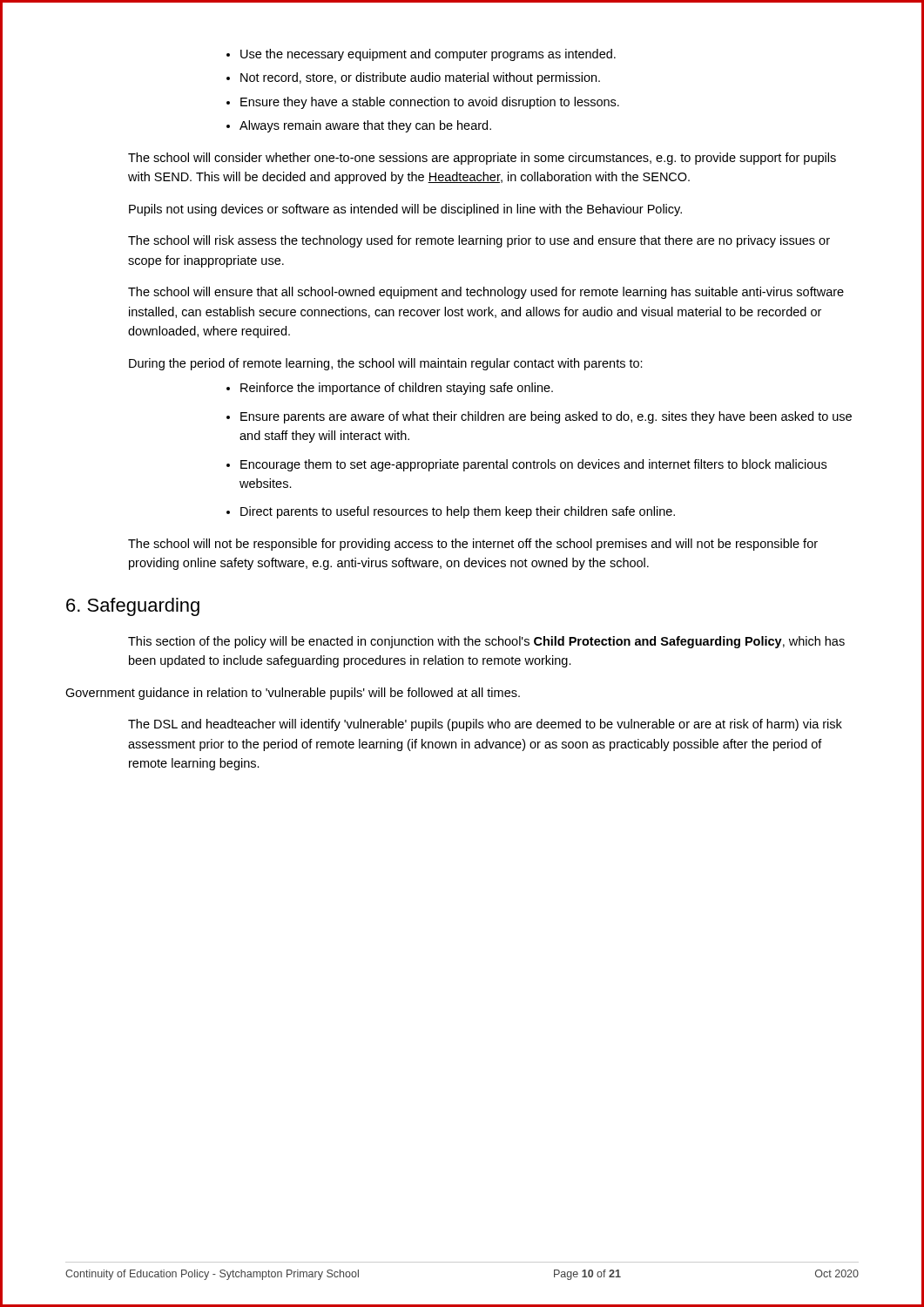Click on the text block that says "The school will consider whether one-to-one sessions are"
The image size is (924, 1307).
[482, 167]
